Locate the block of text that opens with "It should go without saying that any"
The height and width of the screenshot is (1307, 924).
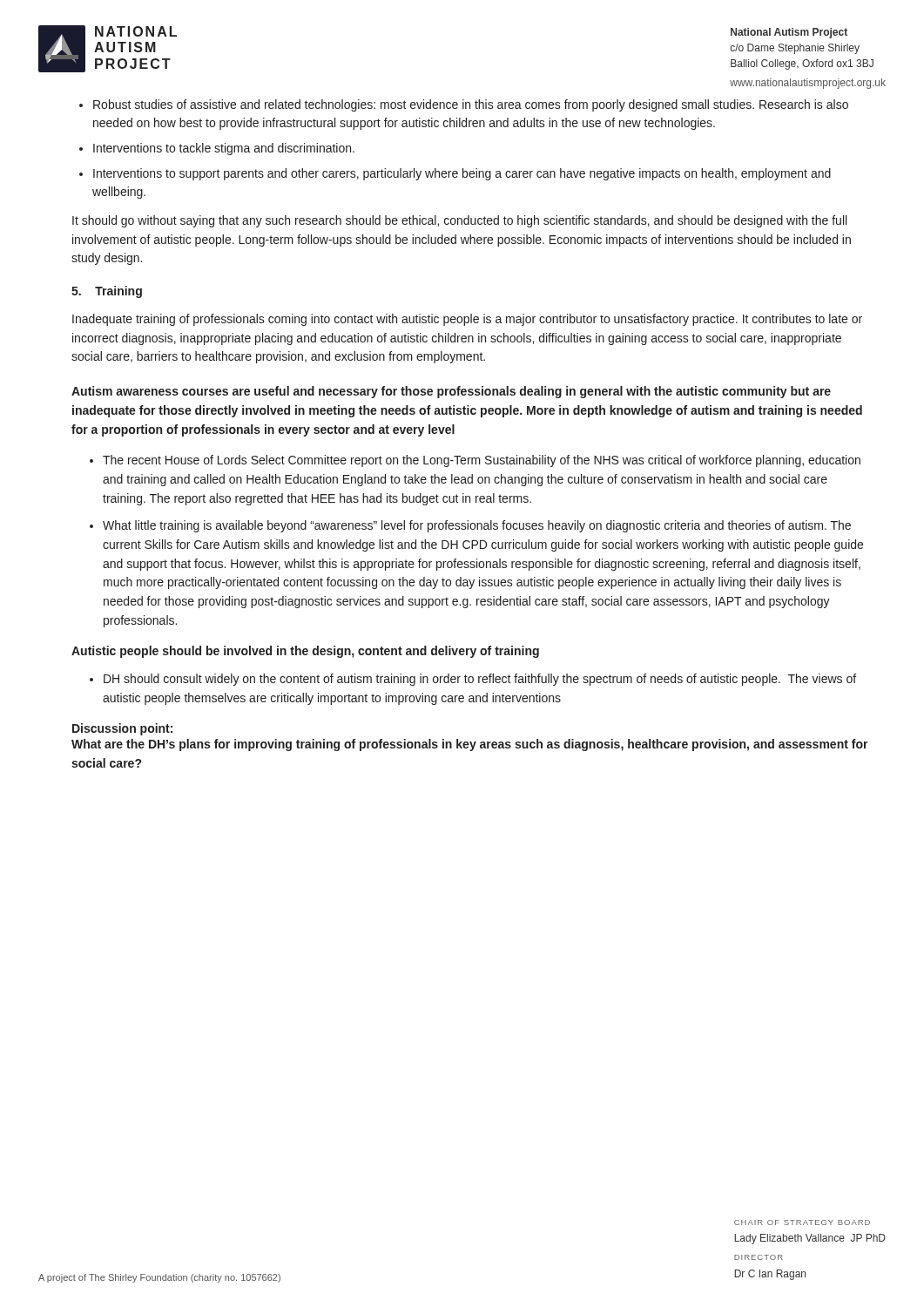461,239
